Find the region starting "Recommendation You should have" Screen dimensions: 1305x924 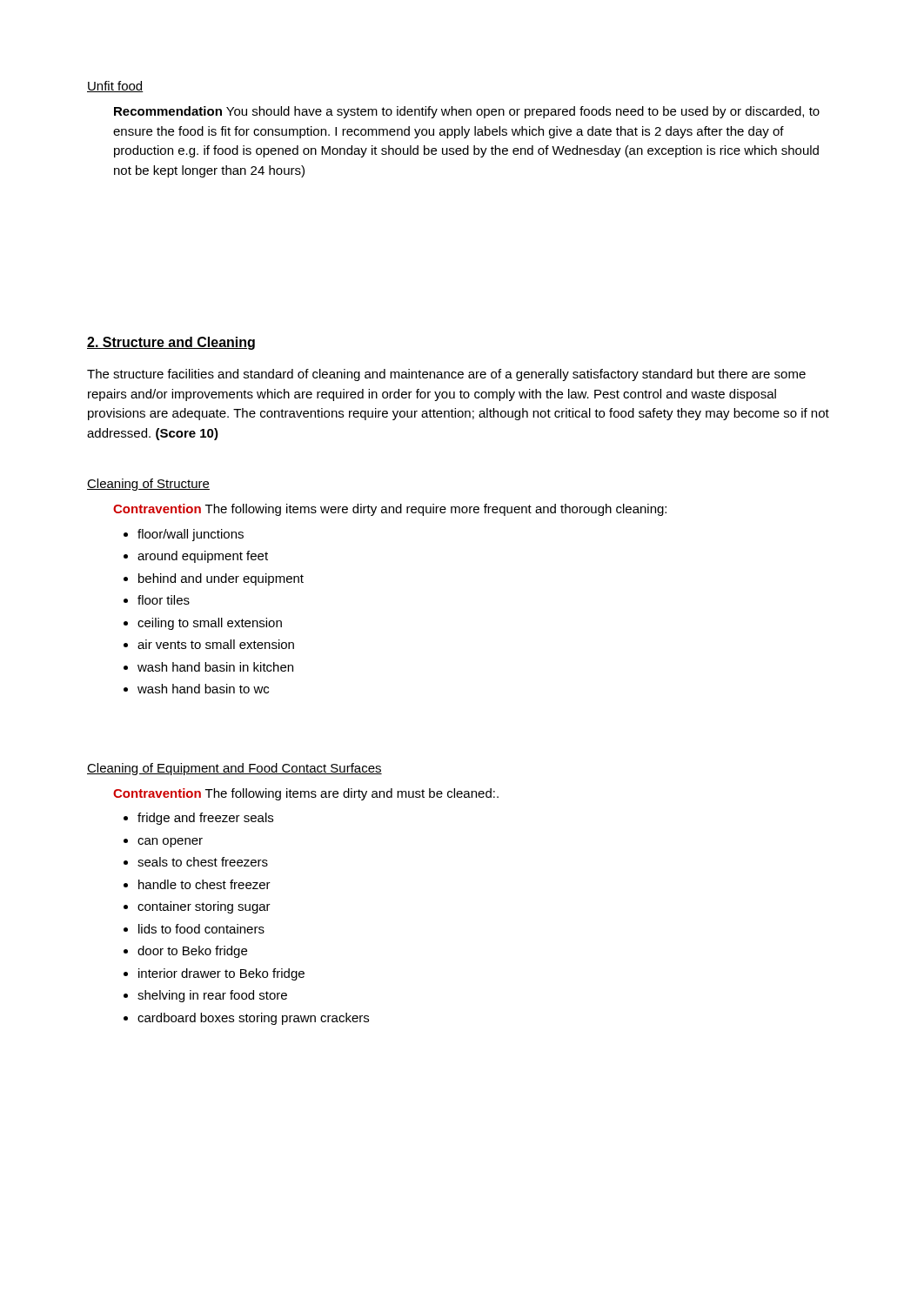466,140
